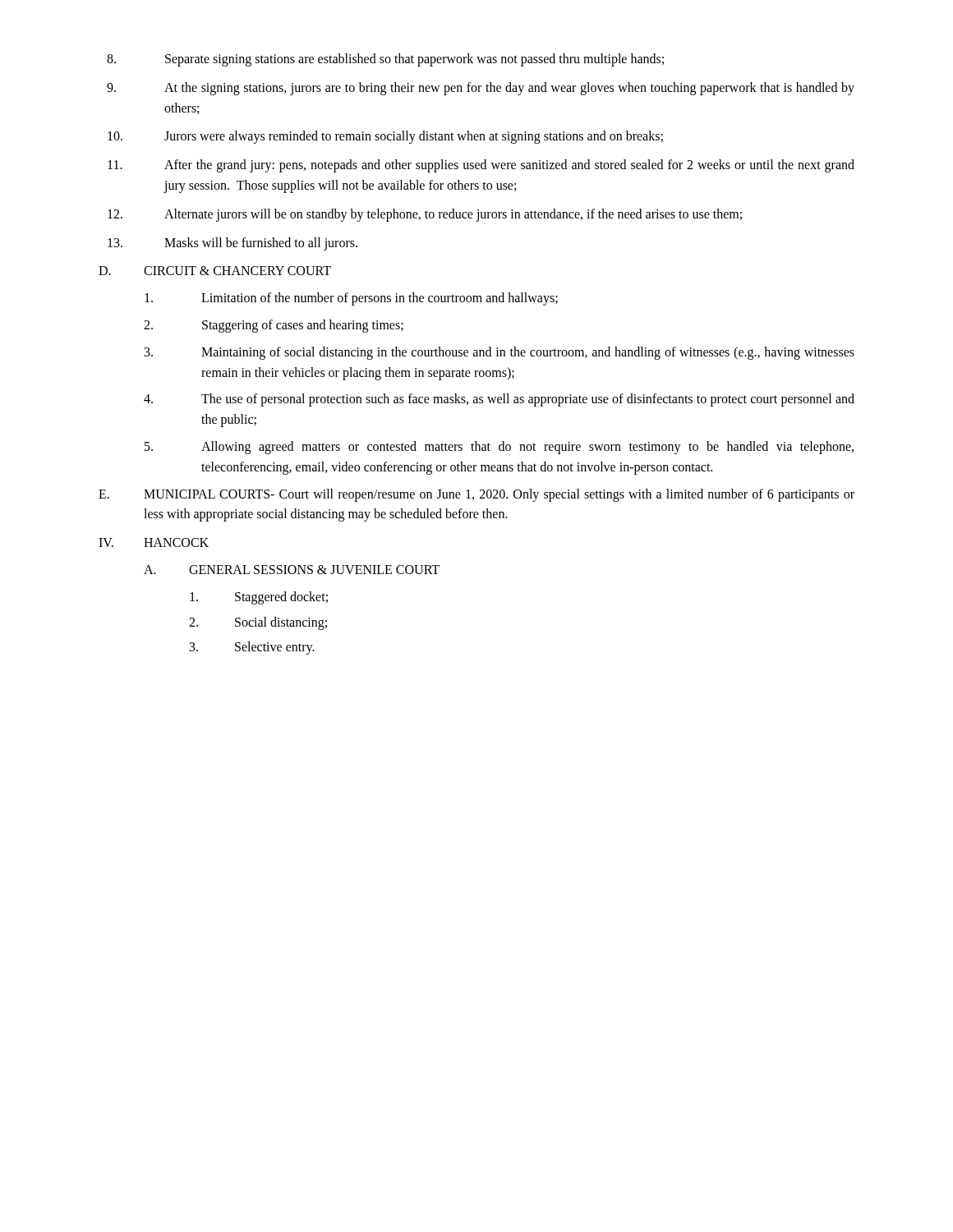953x1232 pixels.
Task: Point to the passage starting "A. GENERAL SESSIONS & JUVENILE COURT"
Action: [x=292, y=570]
